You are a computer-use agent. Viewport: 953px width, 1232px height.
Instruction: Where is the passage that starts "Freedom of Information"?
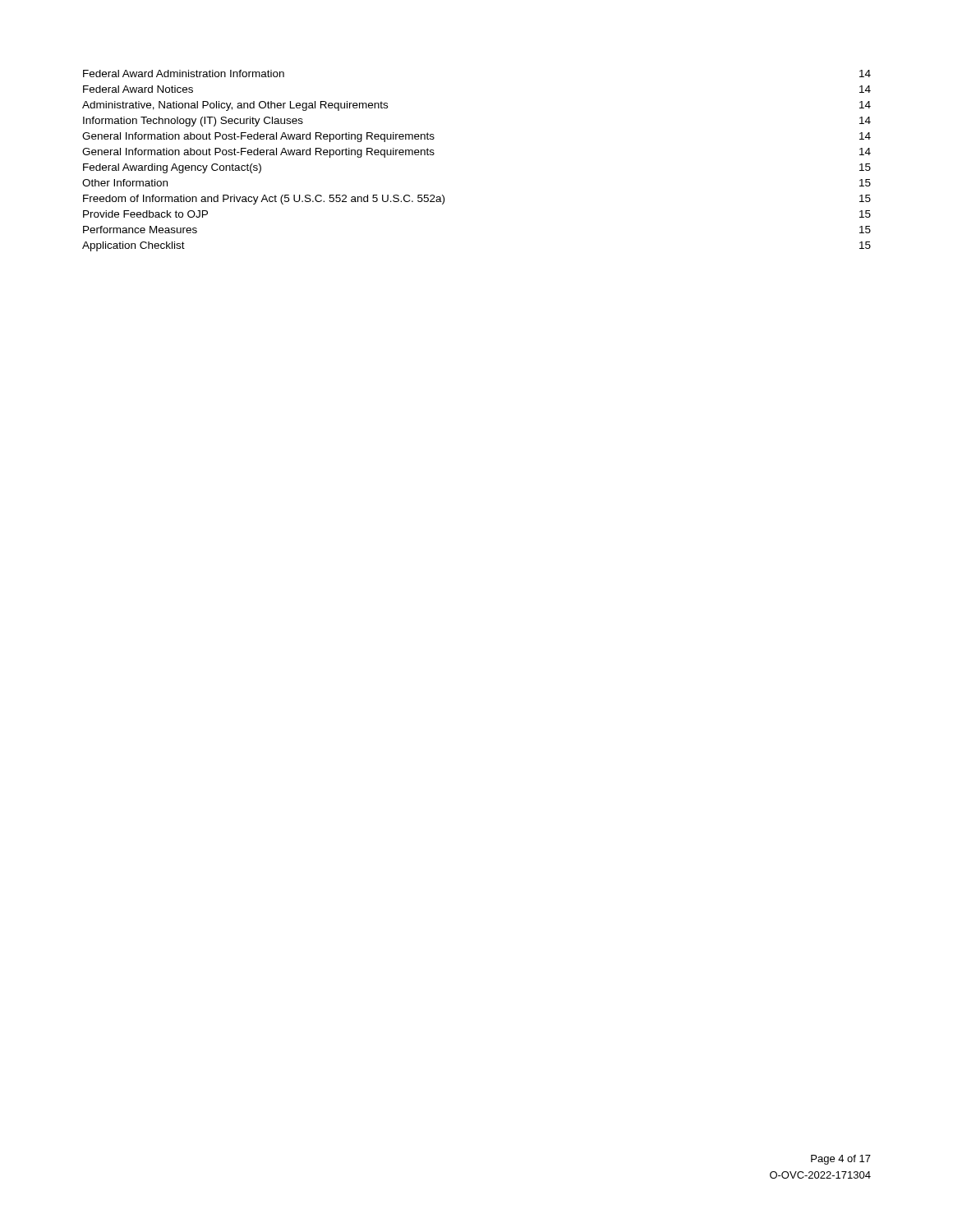[269, 199]
